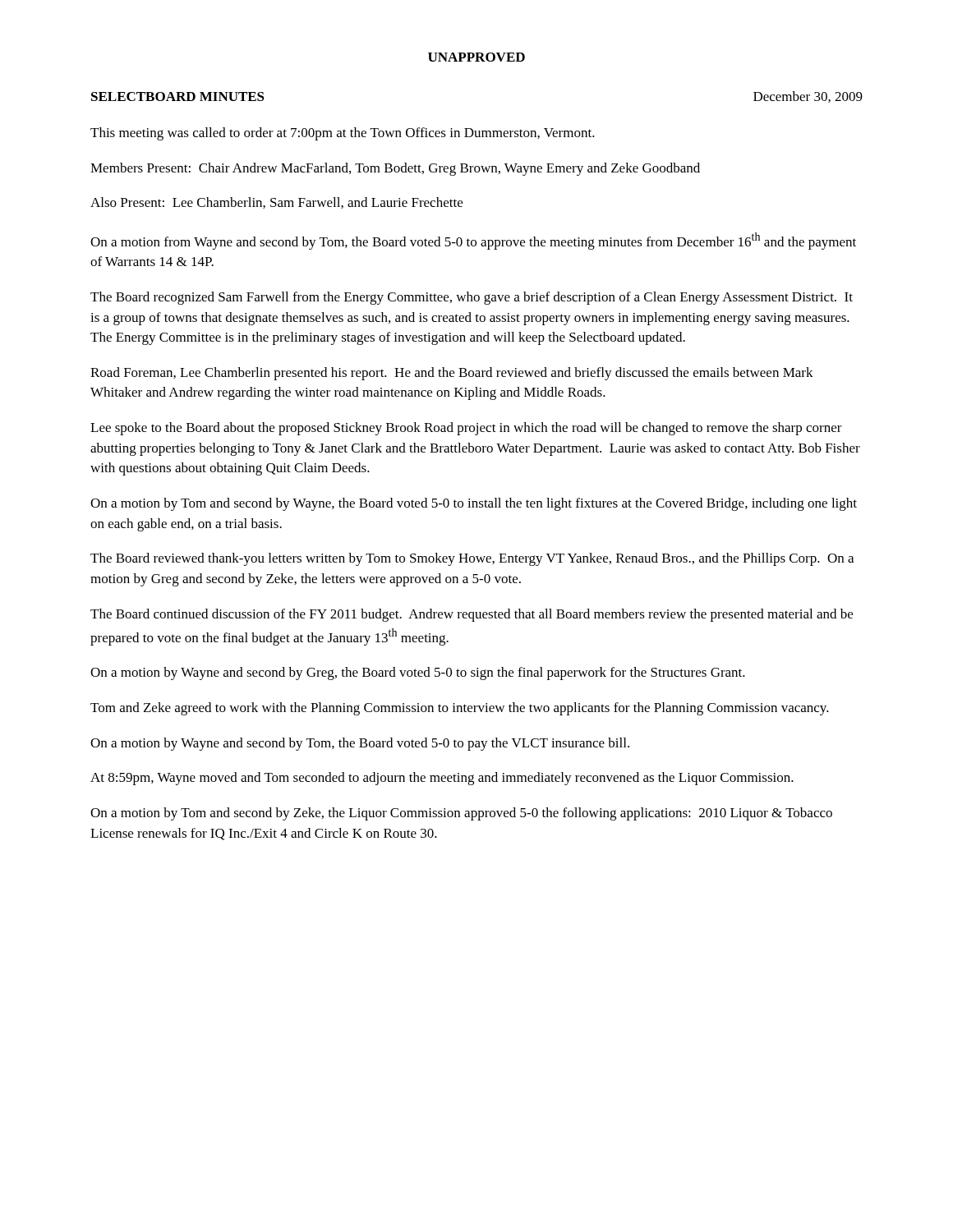Locate the element starting "Lee spoke to the Board"

(475, 448)
